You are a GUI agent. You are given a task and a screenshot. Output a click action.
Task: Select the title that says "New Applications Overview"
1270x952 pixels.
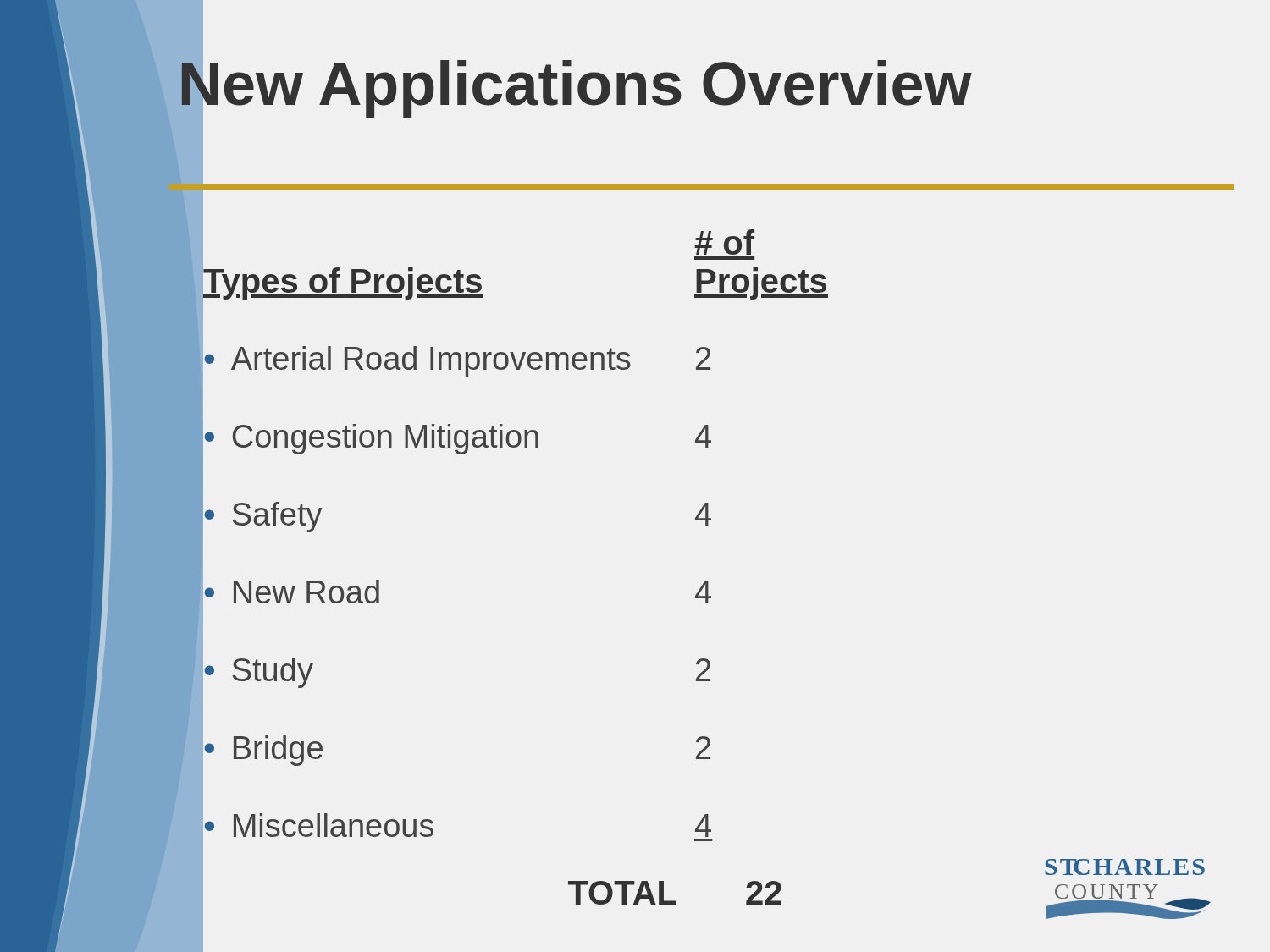tap(703, 80)
